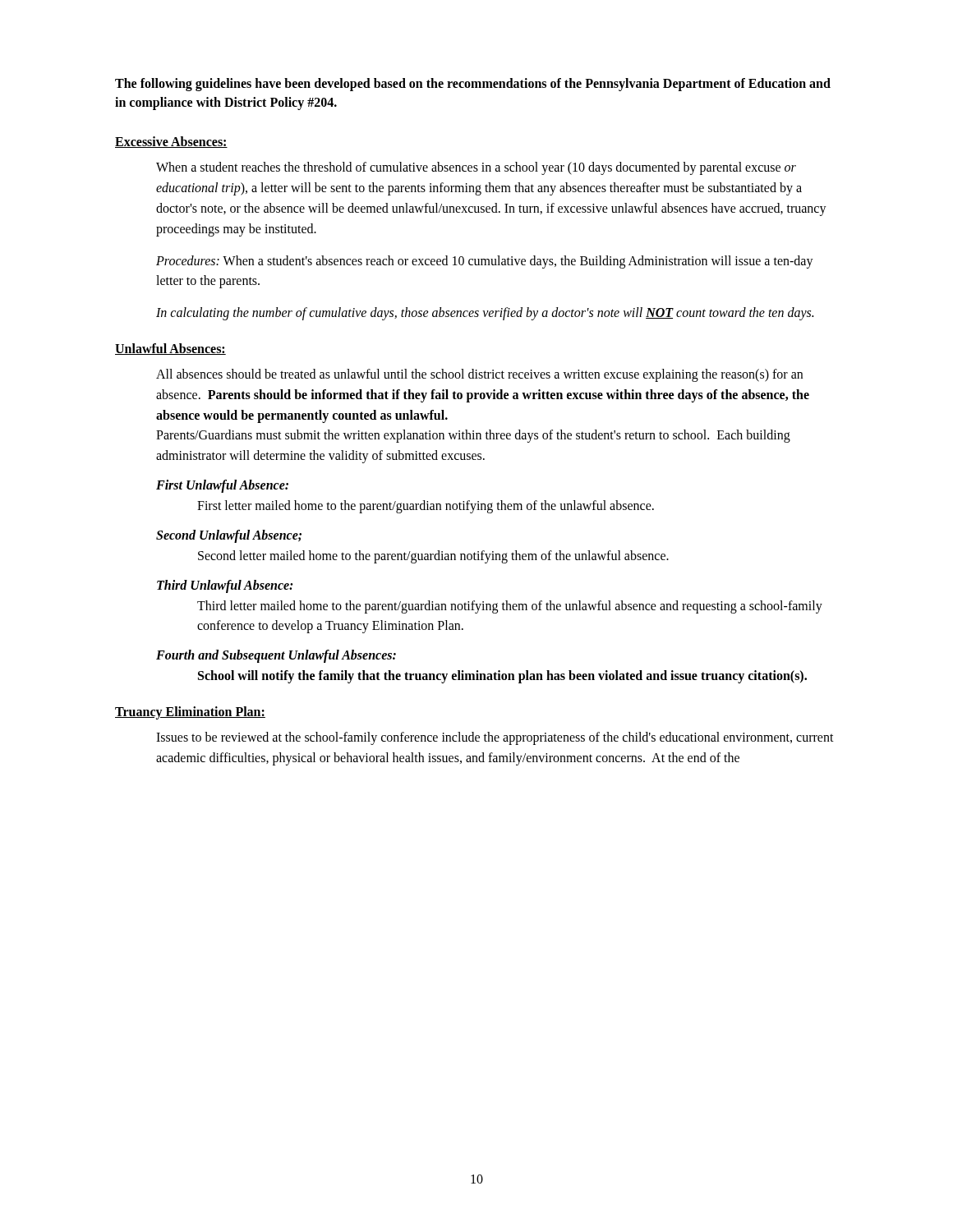Click the passage that begins "Issues to be reviewed at"

pyautogui.click(x=495, y=747)
